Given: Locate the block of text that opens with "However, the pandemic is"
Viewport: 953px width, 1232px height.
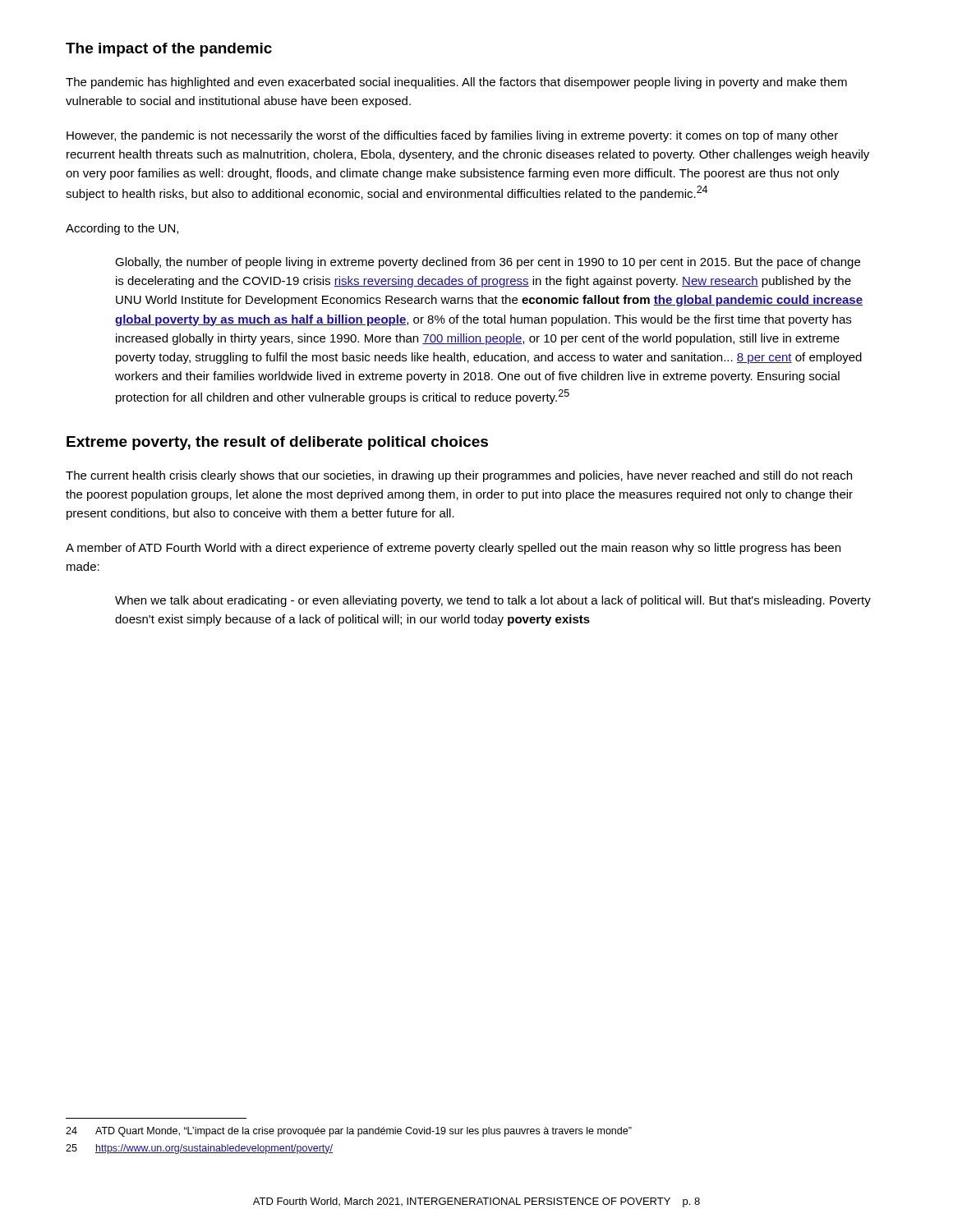Looking at the screenshot, I should 468,164.
